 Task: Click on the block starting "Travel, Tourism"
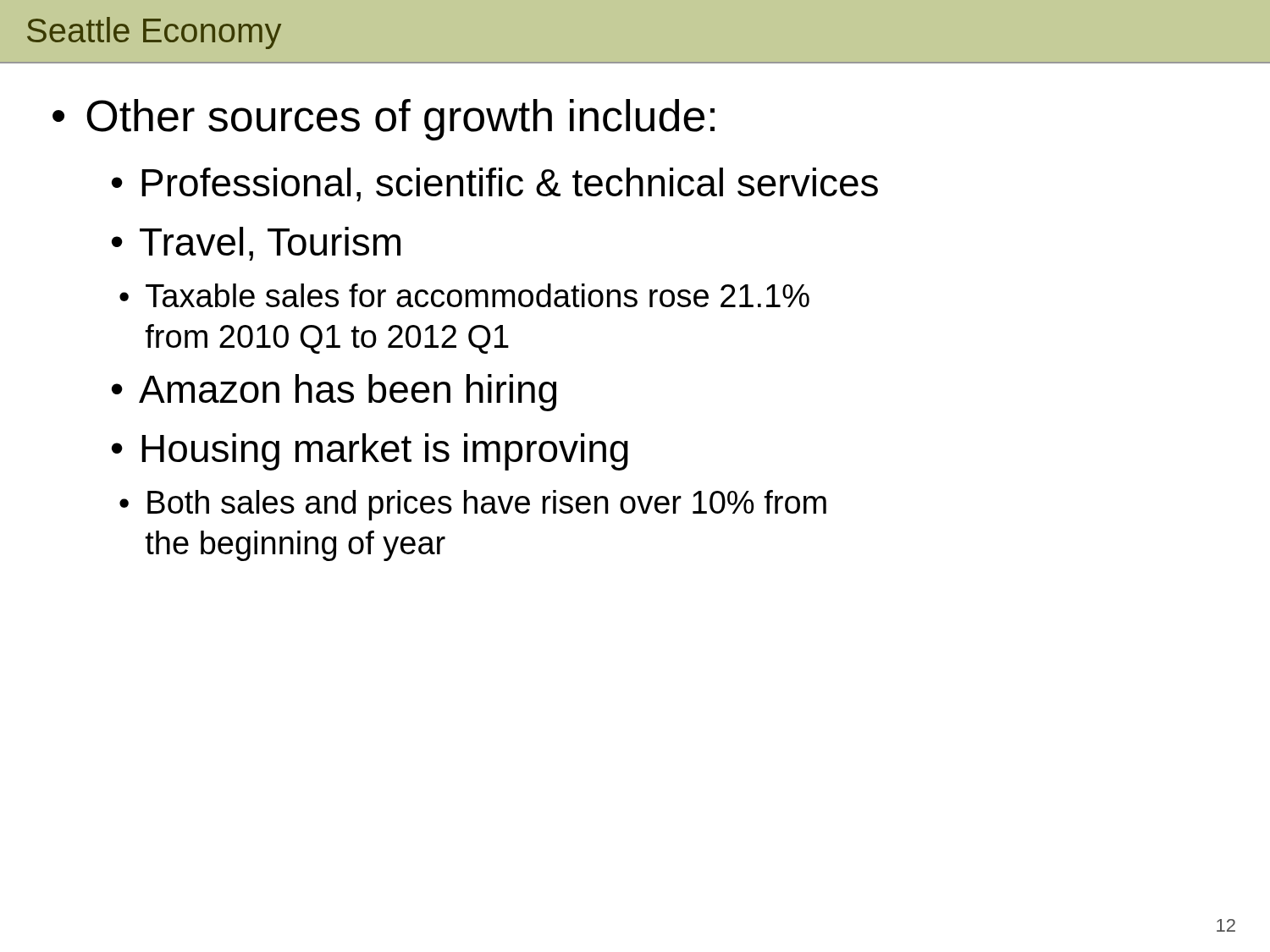click(x=271, y=242)
